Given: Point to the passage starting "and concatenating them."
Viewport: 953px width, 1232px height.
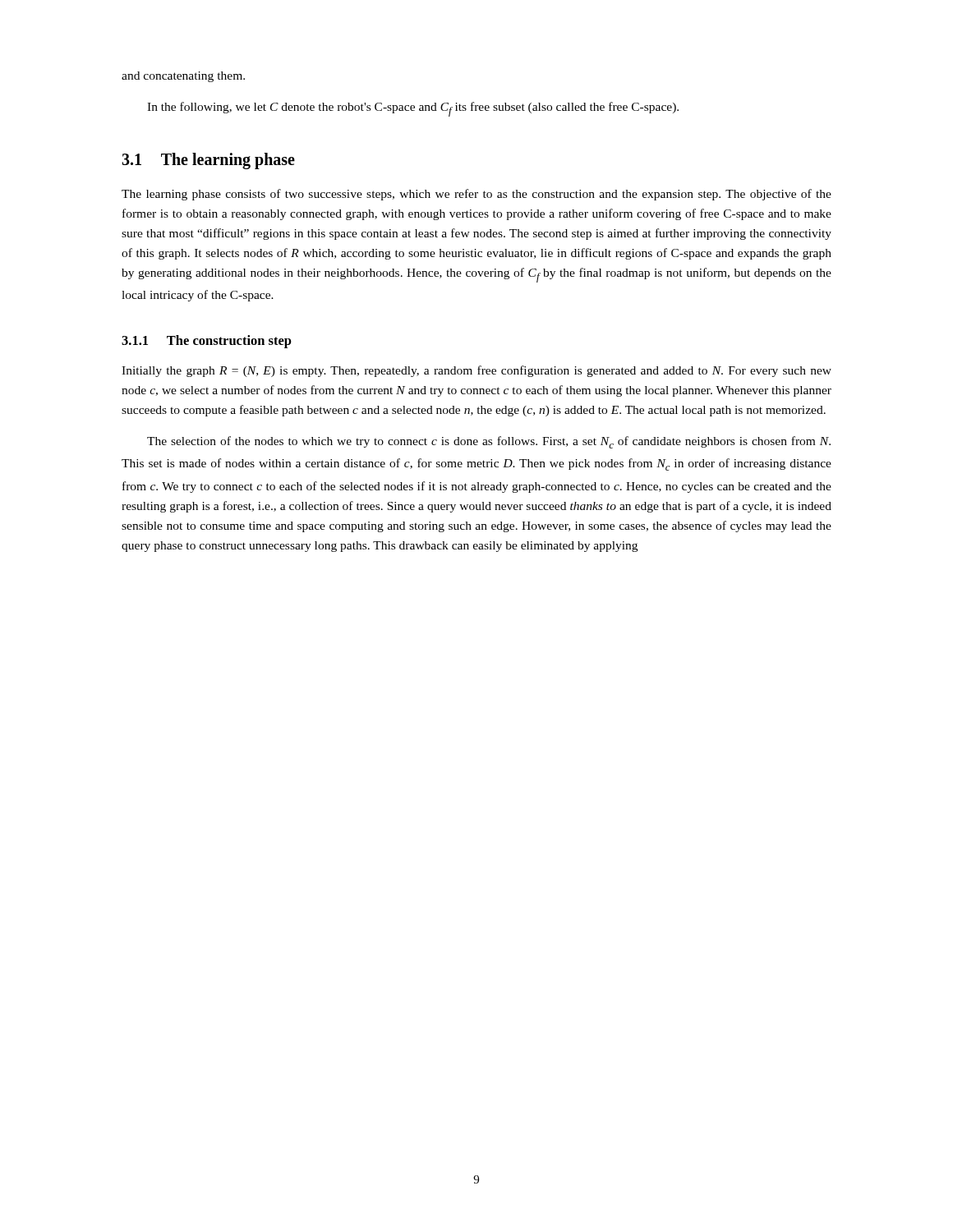Looking at the screenshot, I should (183, 77).
